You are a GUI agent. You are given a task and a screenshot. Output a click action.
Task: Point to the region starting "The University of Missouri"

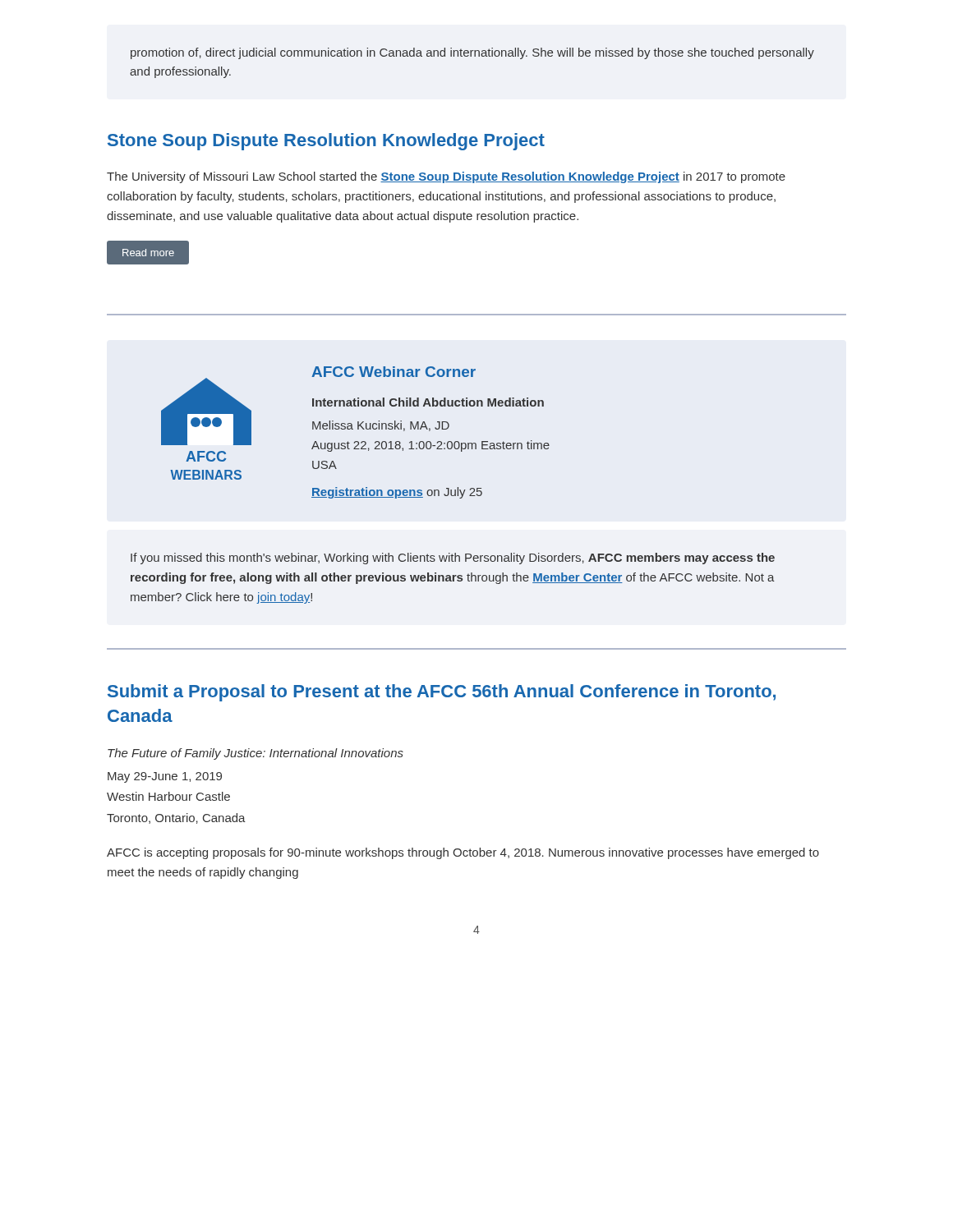[x=446, y=196]
